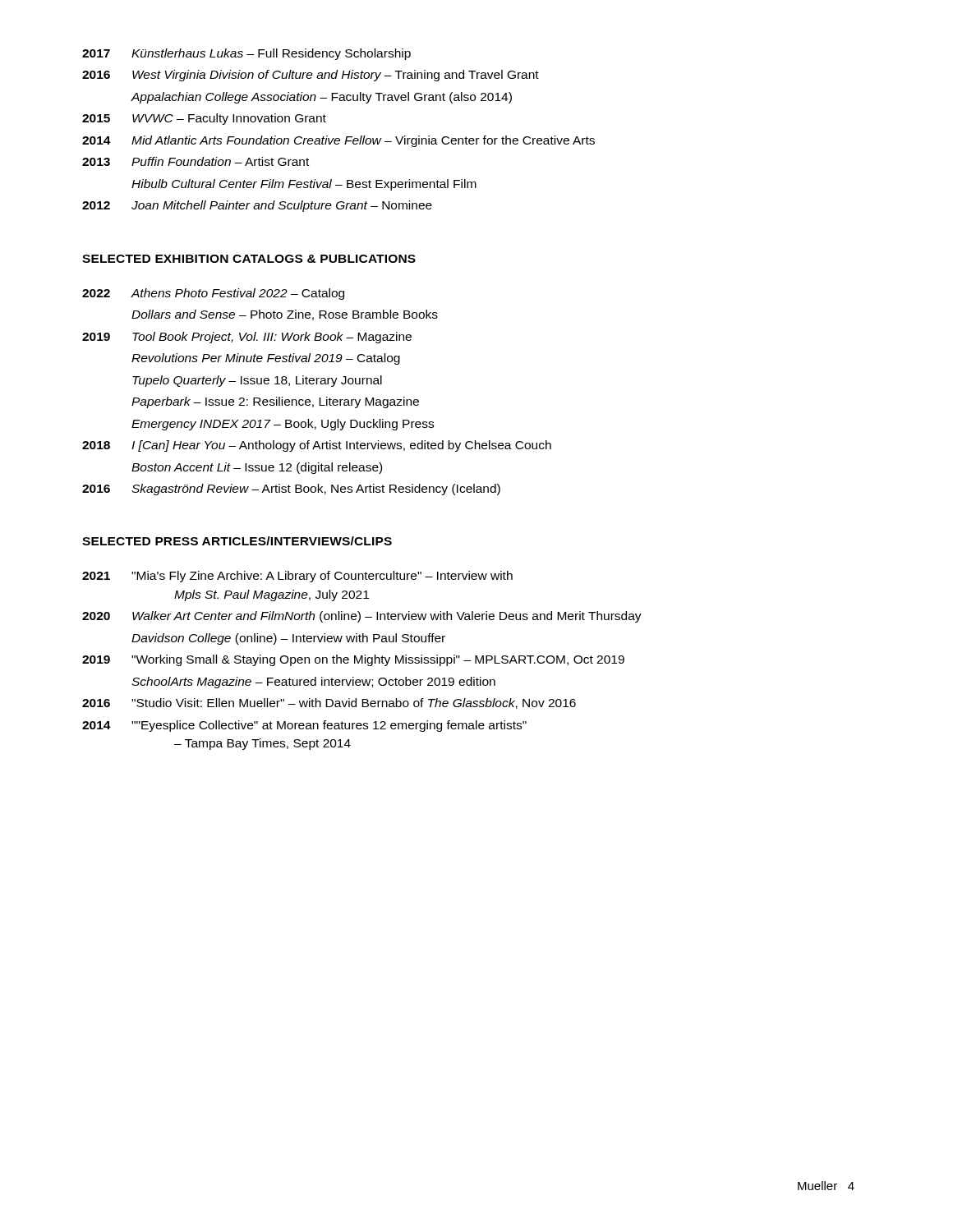The image size is (953, 1232).
Task: Find the block on this page that starts "2019 "Working Small &"
Action: tap(468, 660)
